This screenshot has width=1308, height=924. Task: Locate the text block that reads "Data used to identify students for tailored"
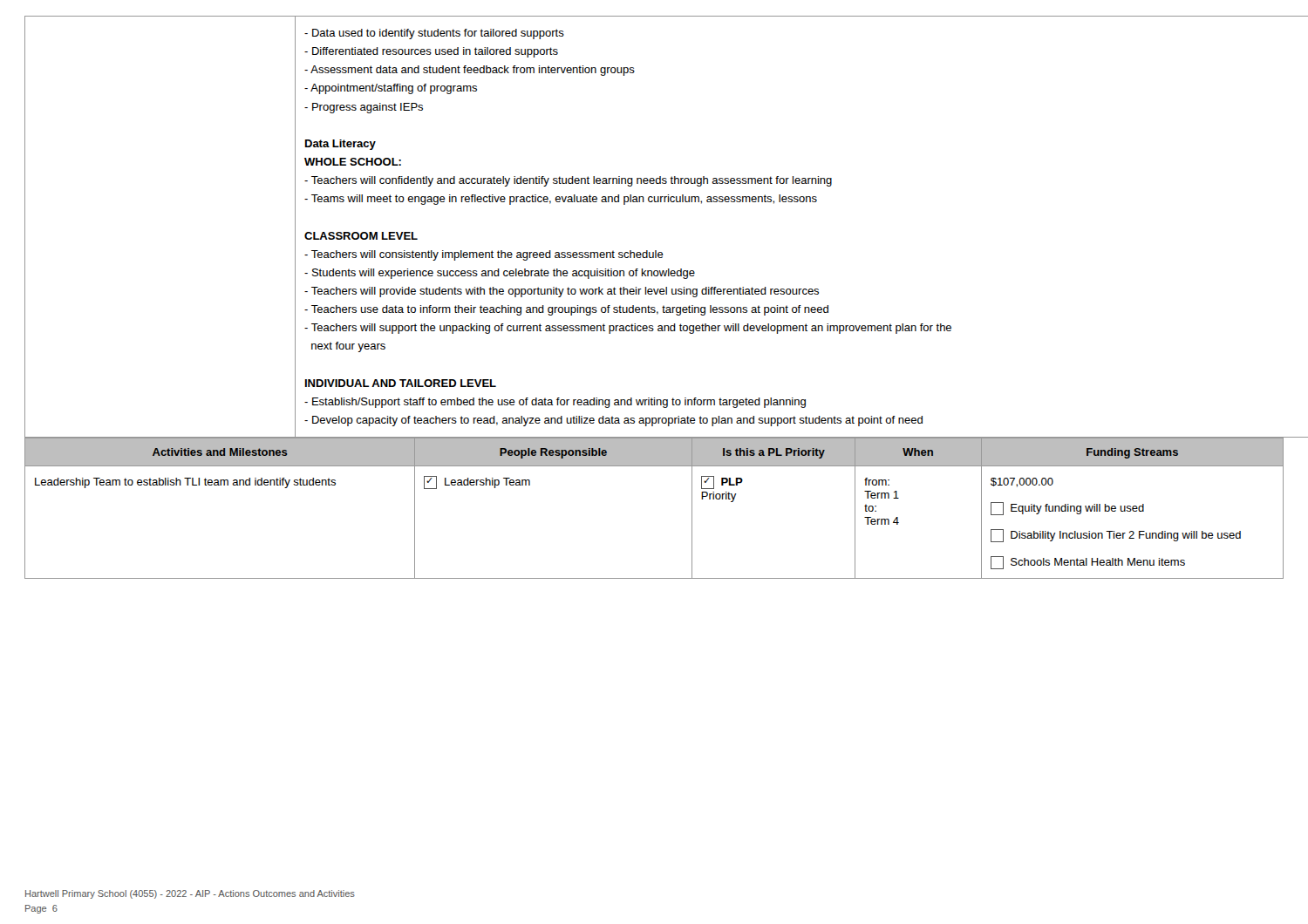434,34
